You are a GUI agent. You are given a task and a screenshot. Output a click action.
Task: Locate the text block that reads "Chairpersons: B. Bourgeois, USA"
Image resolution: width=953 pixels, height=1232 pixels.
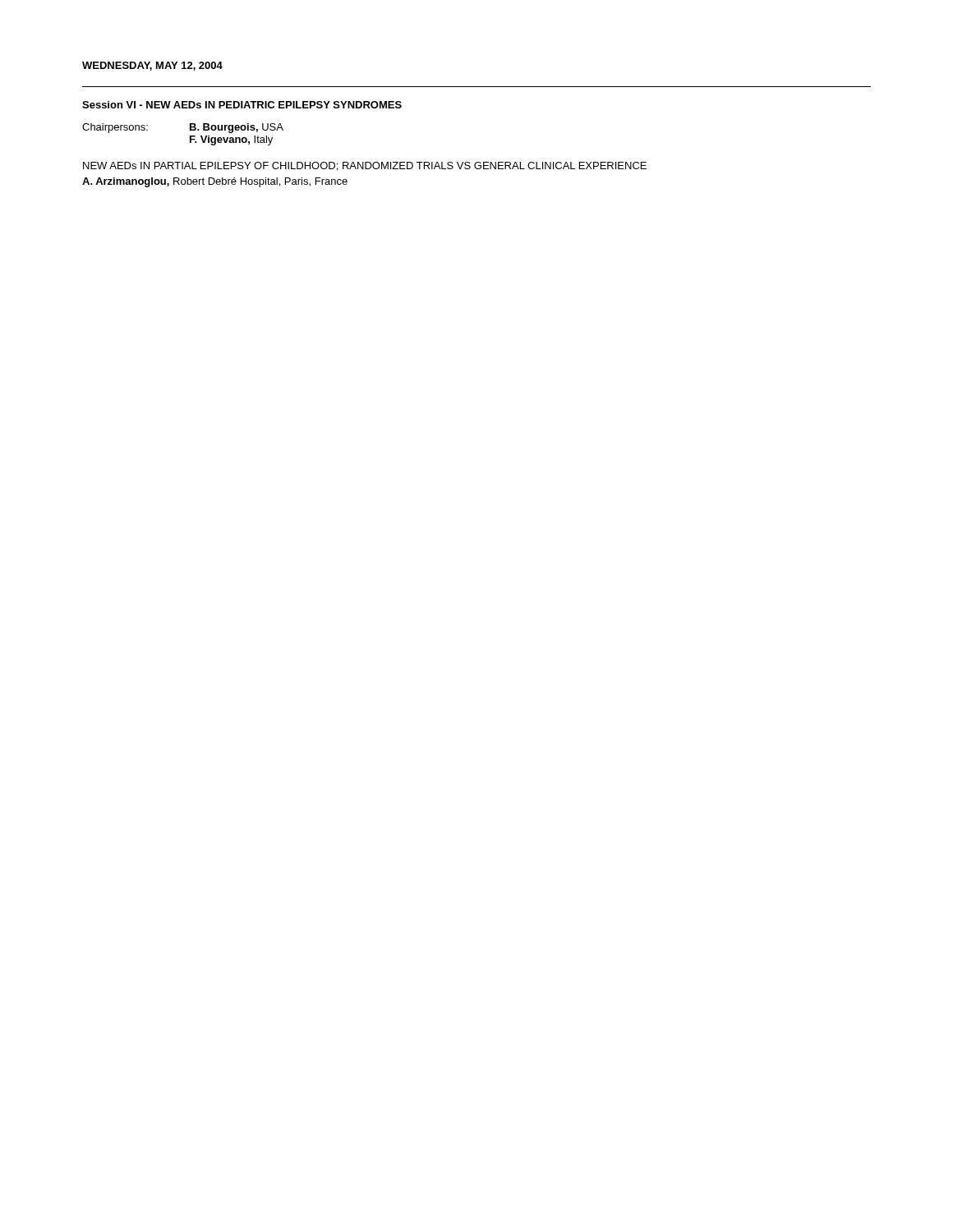183,133
